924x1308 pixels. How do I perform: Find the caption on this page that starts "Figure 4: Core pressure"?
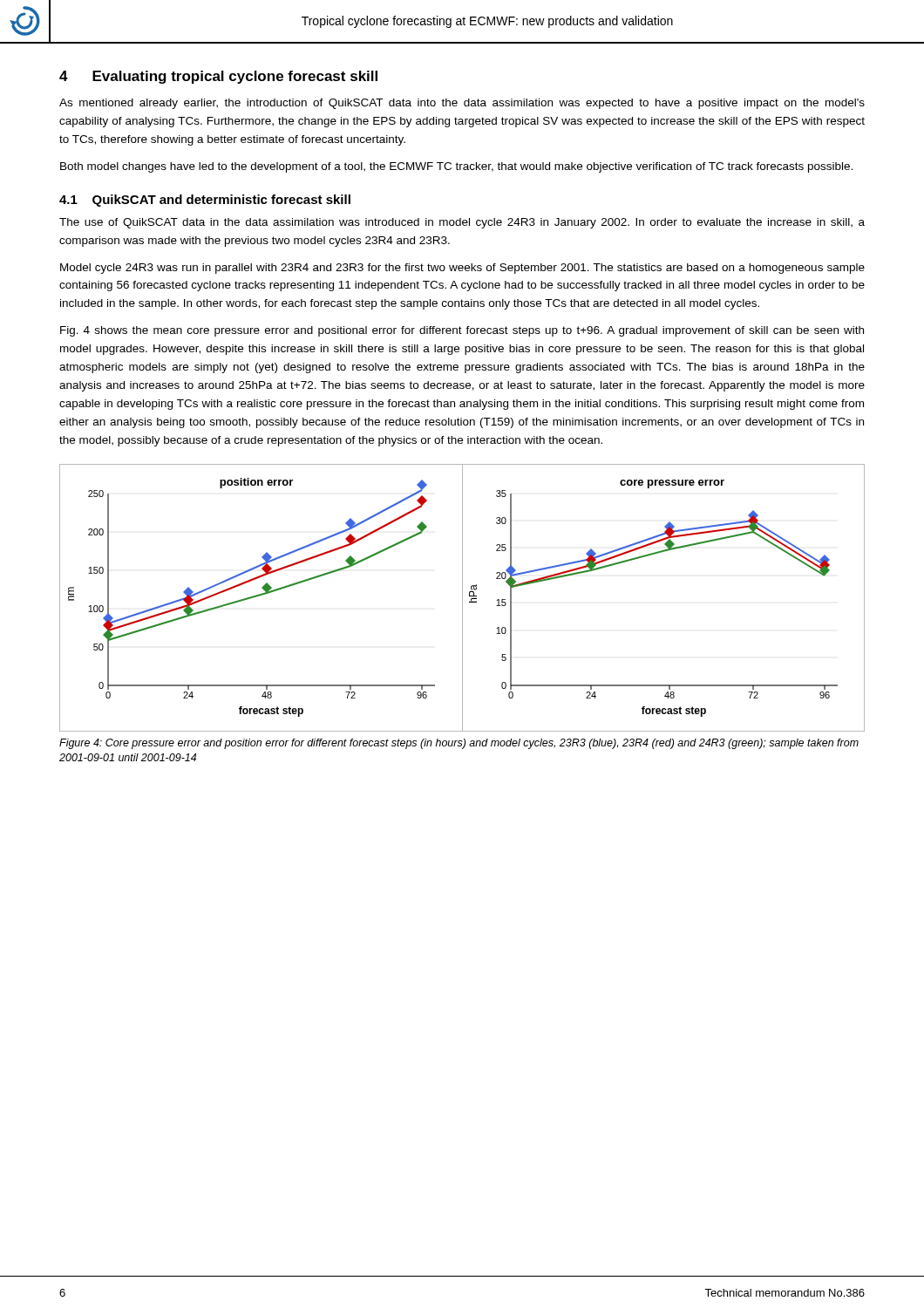click(x=459, y=750)
